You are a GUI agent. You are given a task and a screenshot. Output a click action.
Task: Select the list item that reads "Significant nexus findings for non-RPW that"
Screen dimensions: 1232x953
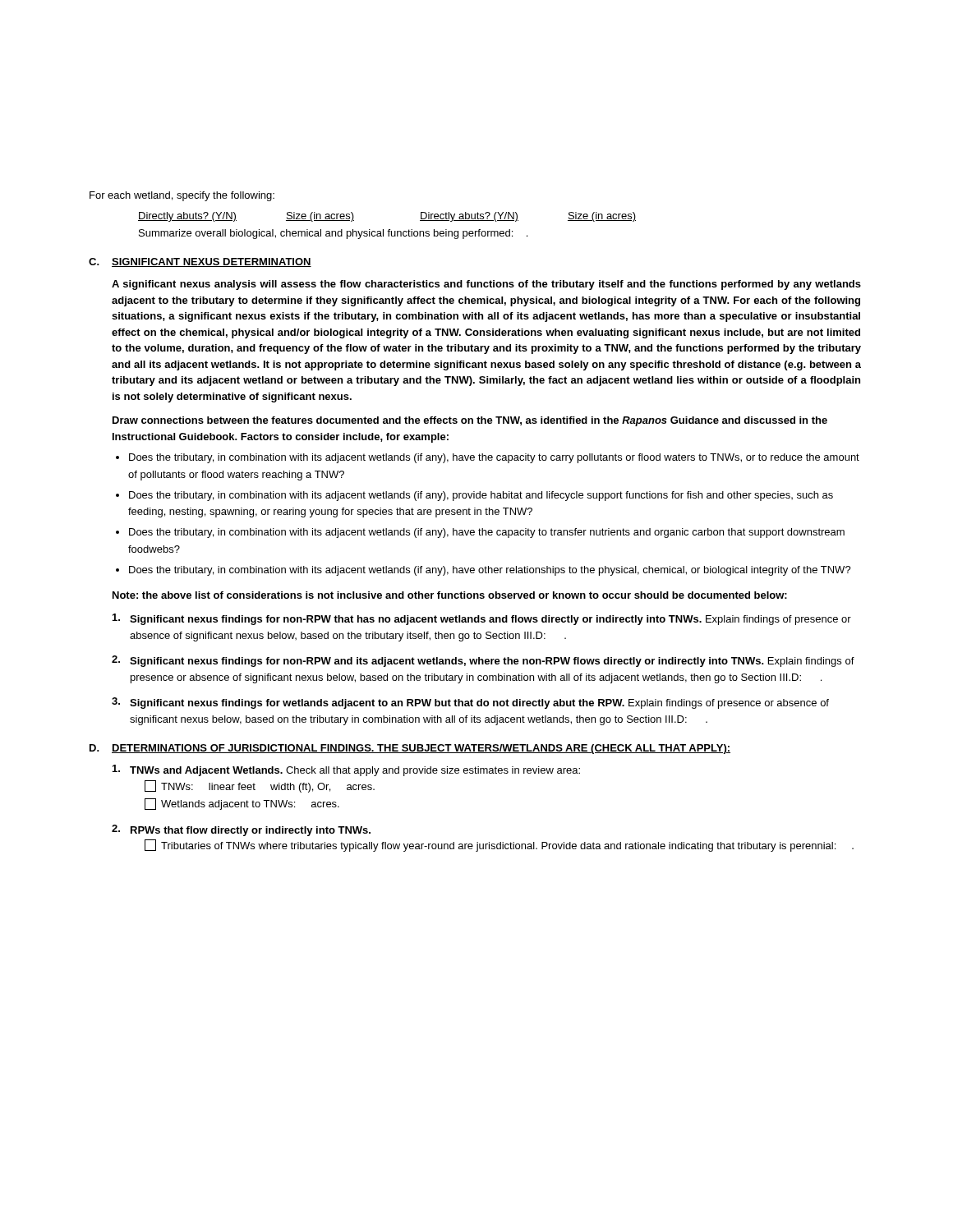(486, 627)
